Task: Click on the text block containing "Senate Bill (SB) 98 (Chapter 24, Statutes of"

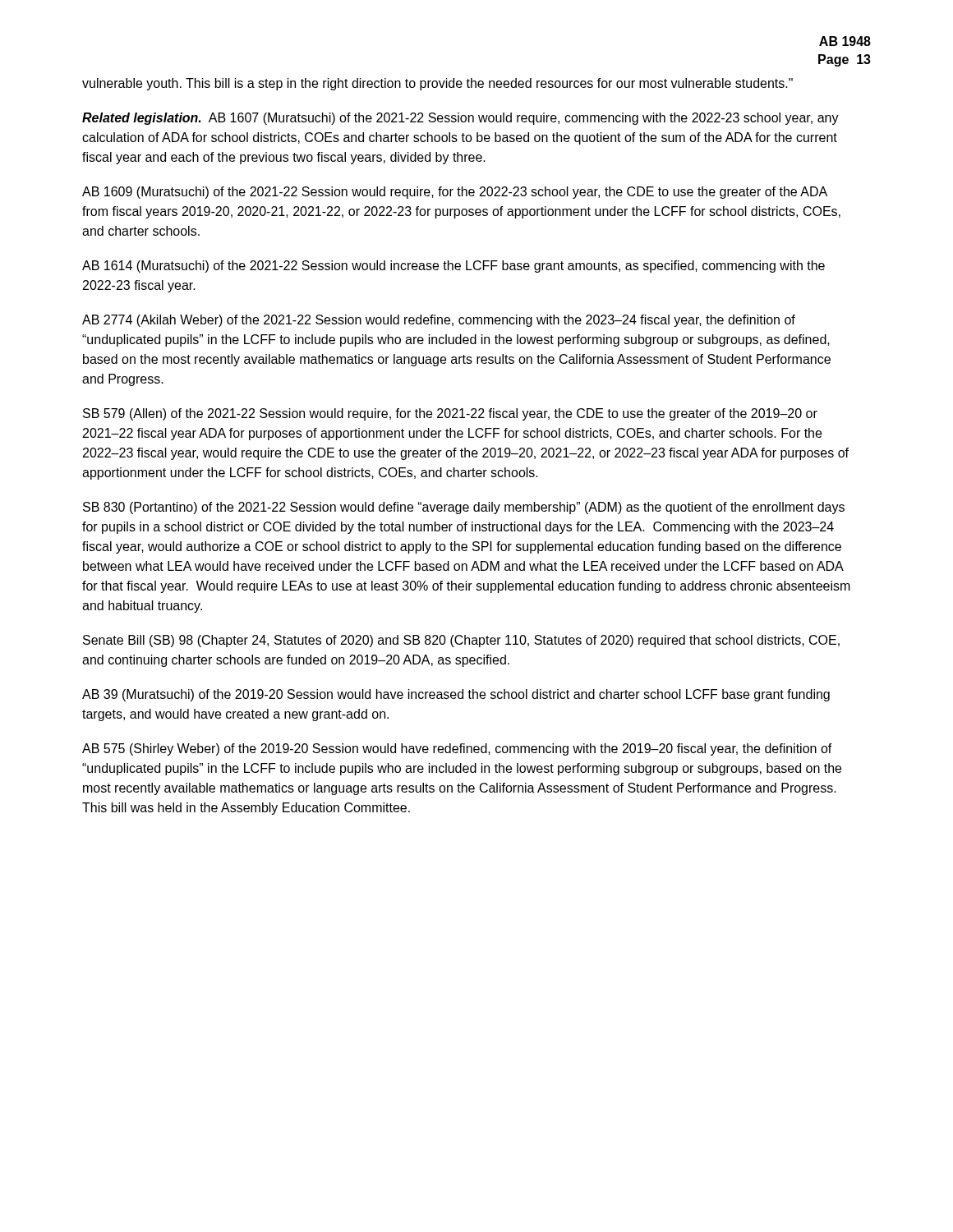Action: [461, 650]
